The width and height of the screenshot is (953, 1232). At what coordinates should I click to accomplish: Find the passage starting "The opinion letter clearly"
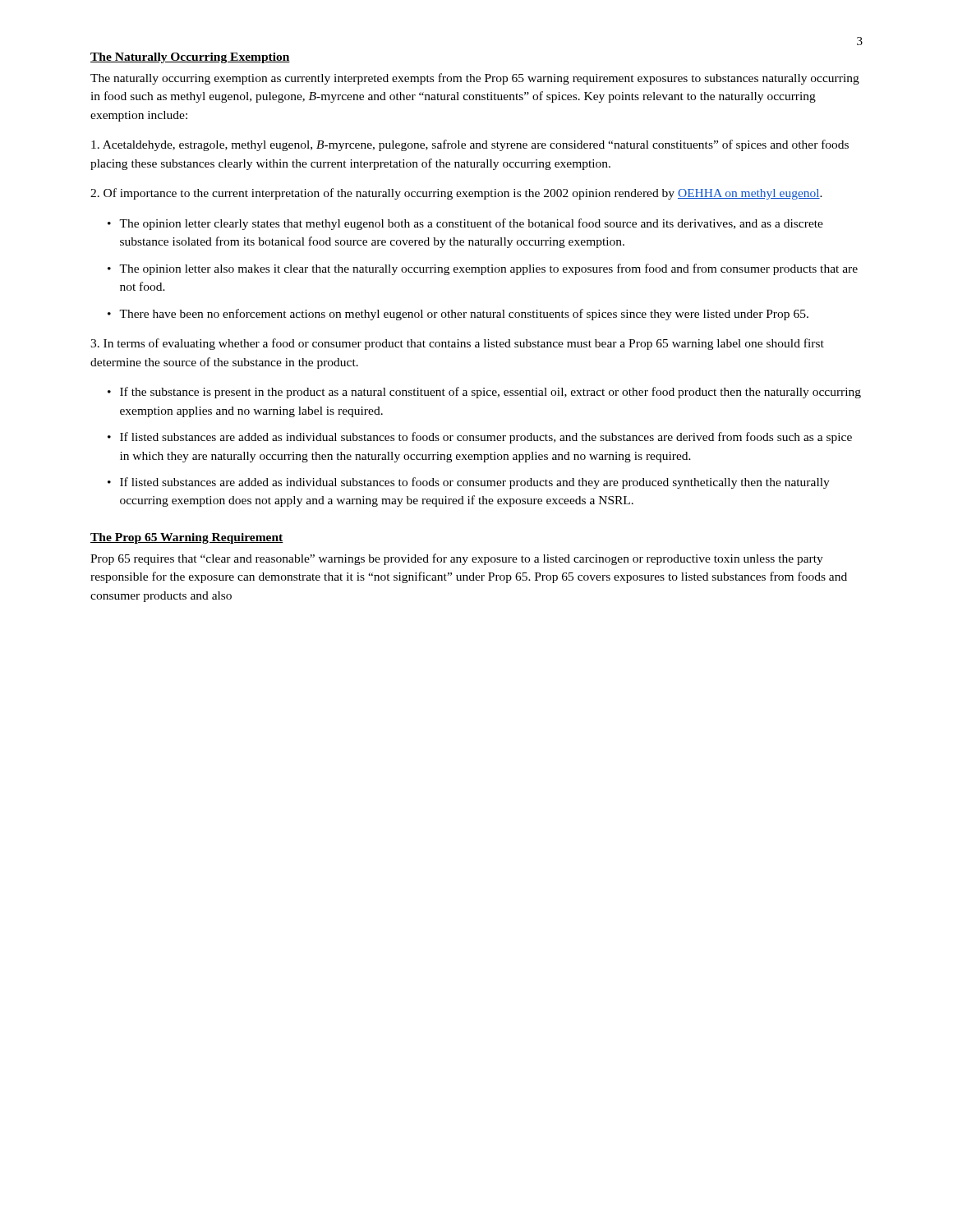pos(491,233)
